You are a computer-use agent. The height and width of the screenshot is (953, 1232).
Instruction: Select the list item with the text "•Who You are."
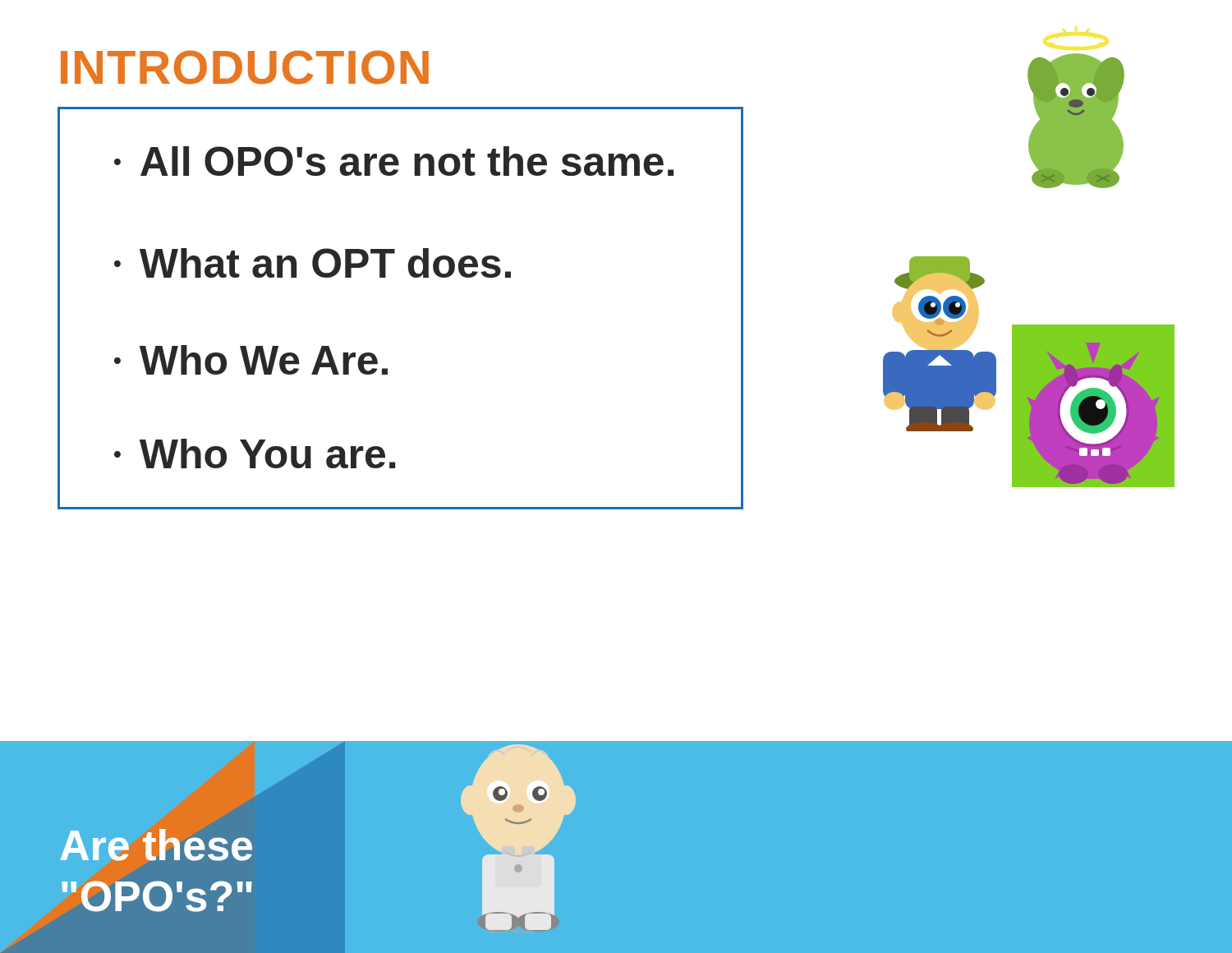click(256, 454)
